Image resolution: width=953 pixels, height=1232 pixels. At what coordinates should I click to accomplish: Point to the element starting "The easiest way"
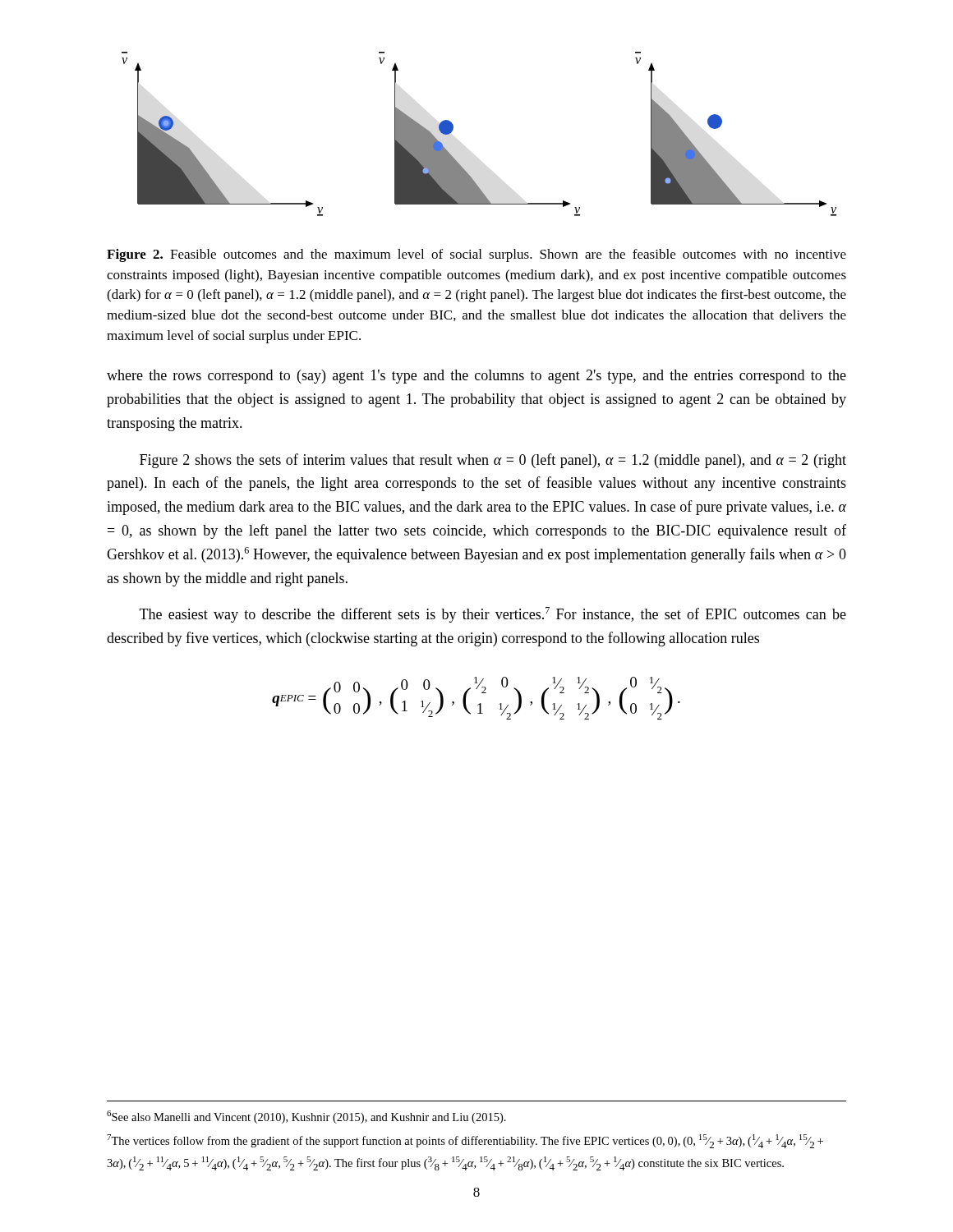(476, 626)
